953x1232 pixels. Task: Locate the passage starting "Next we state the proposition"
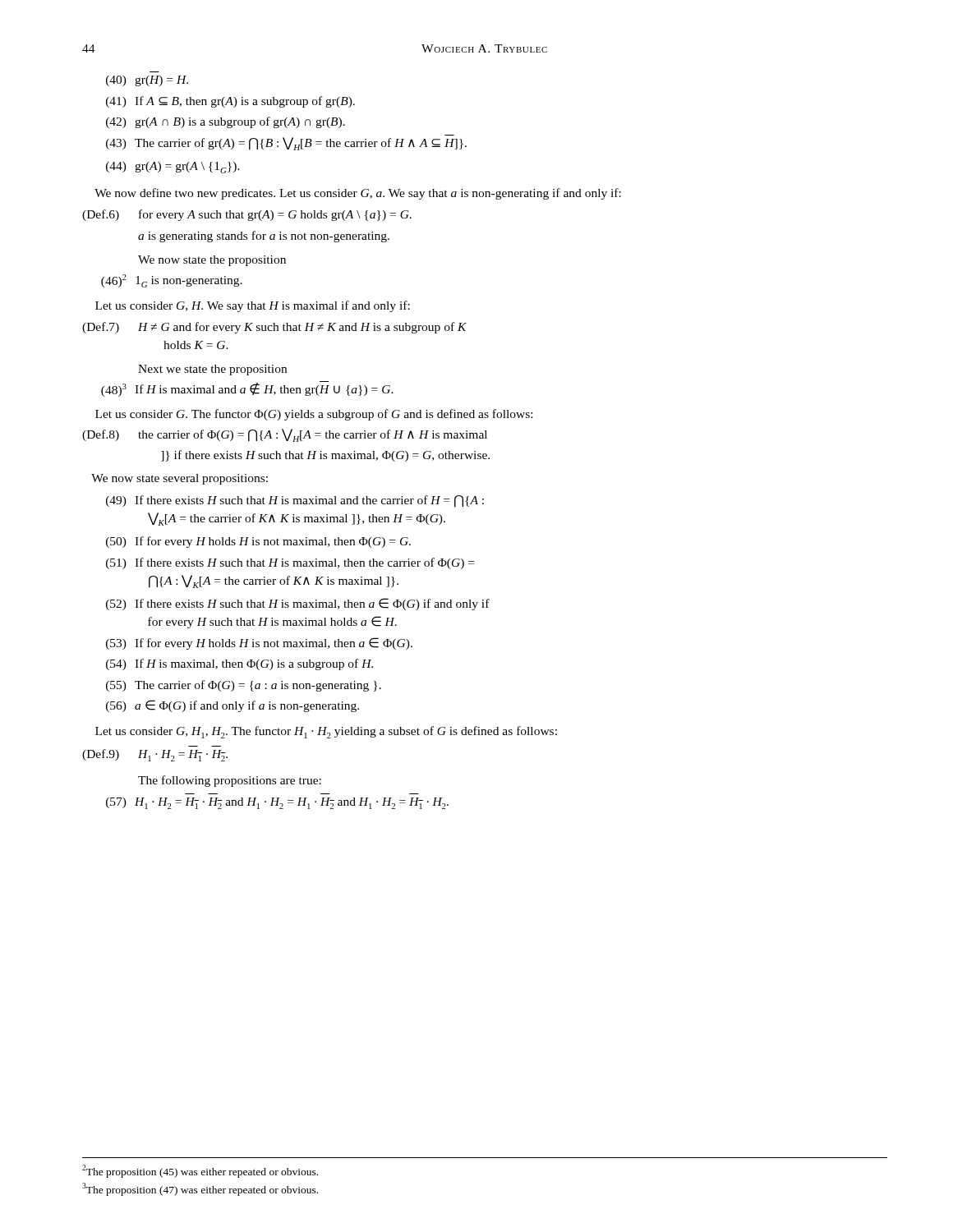coord(213,368)
